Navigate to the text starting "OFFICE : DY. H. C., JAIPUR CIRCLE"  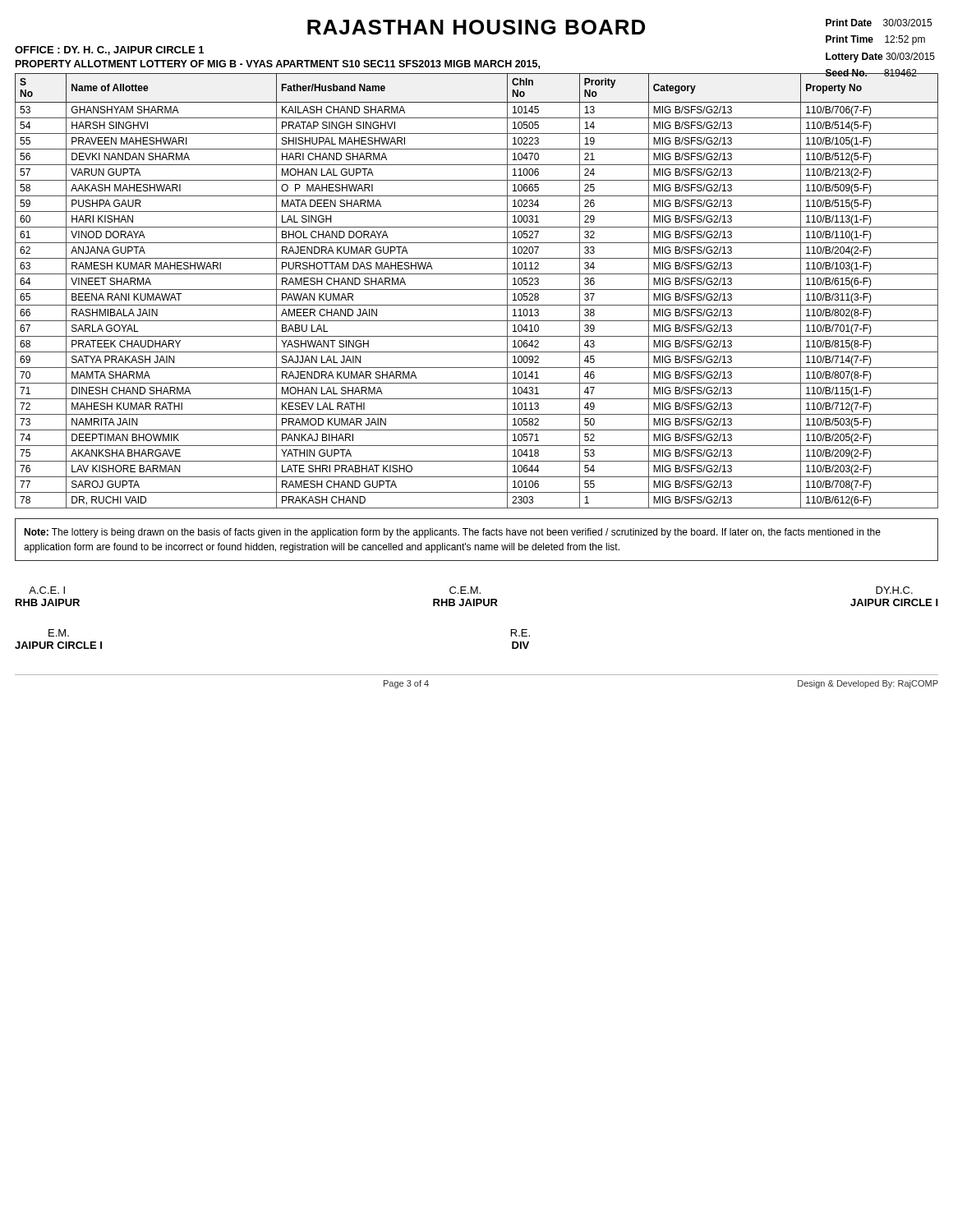click(109, 50)
